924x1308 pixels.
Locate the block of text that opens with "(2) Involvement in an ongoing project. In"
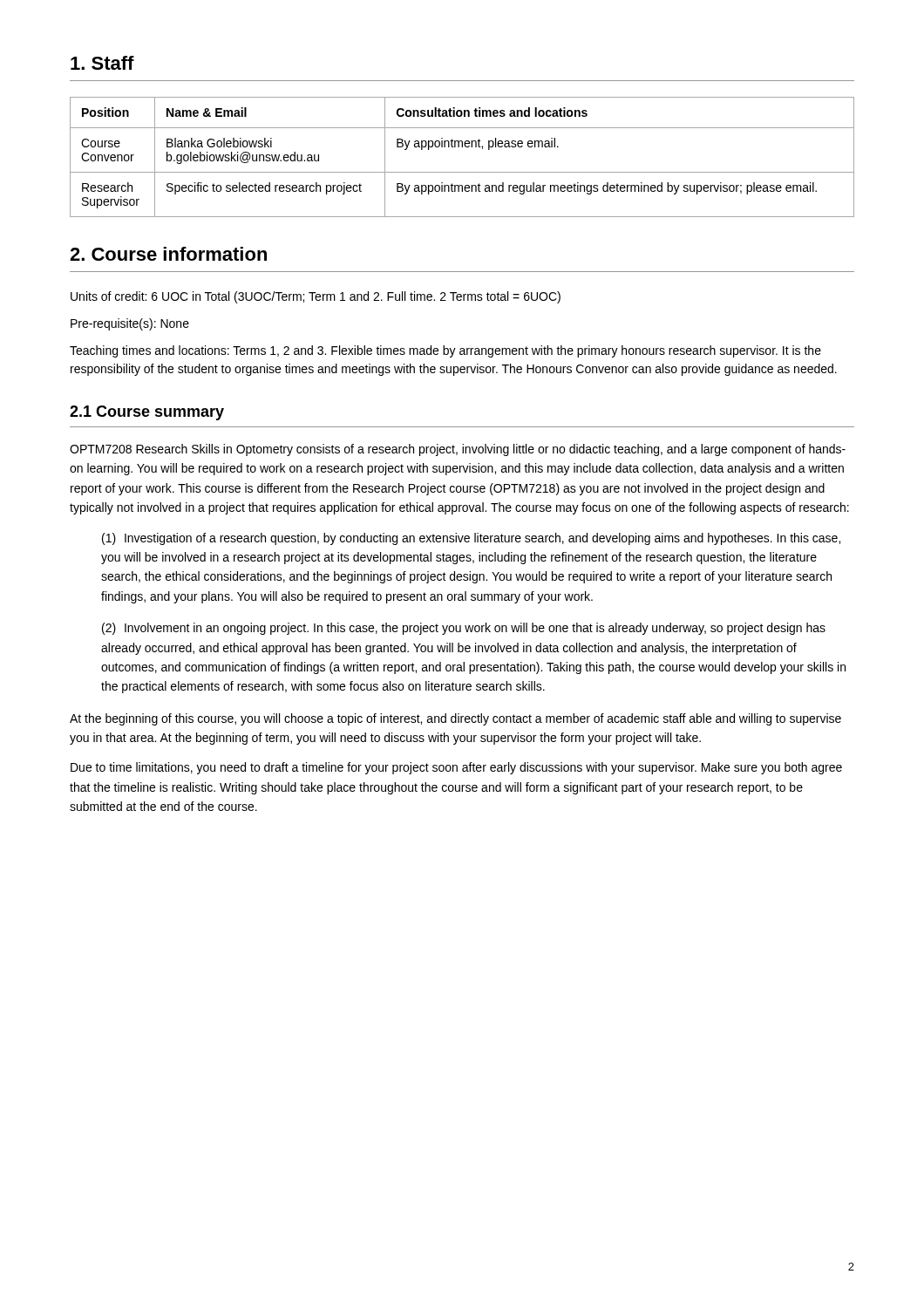475,657
